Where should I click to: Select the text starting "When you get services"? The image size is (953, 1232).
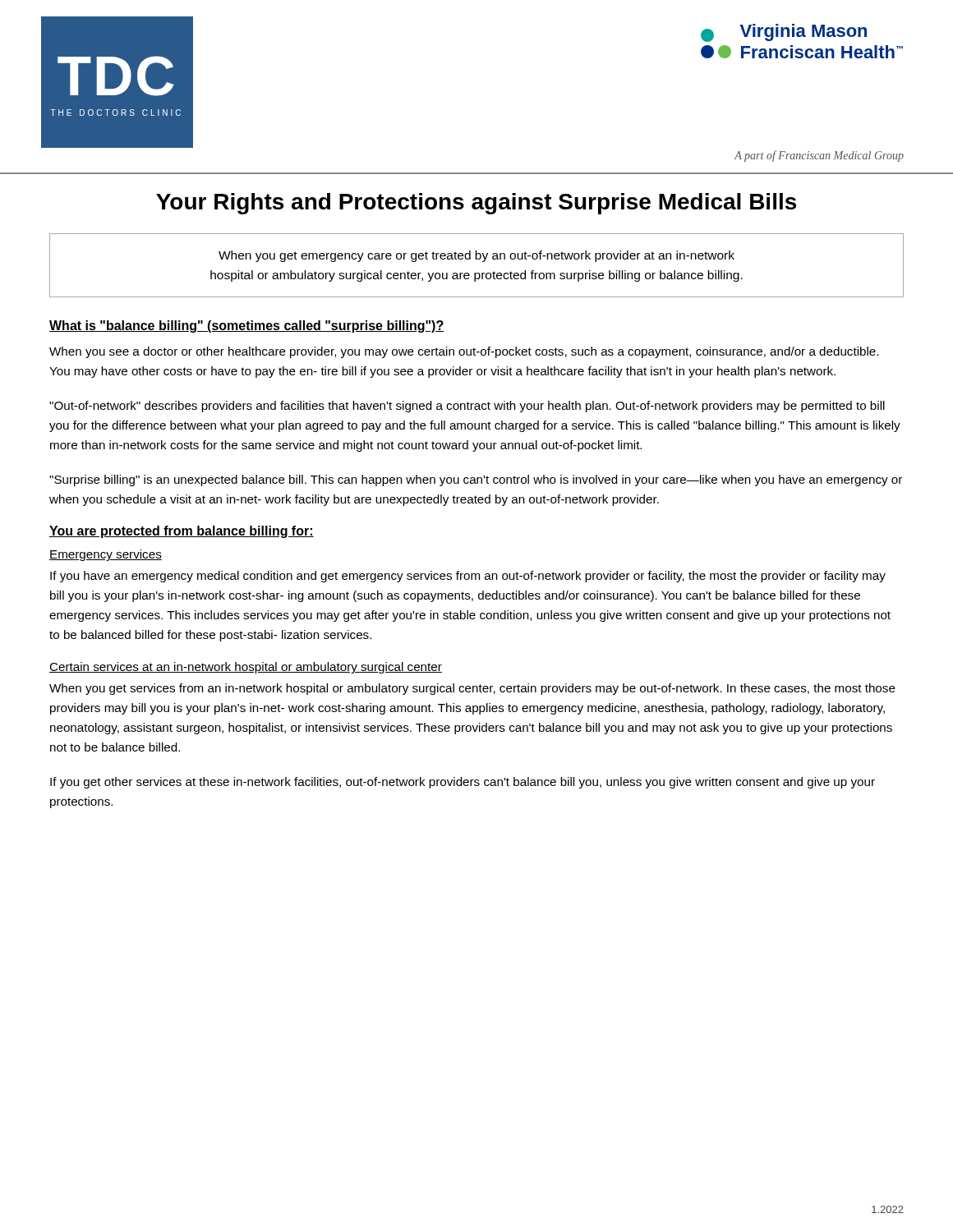(x=472, y=718)
